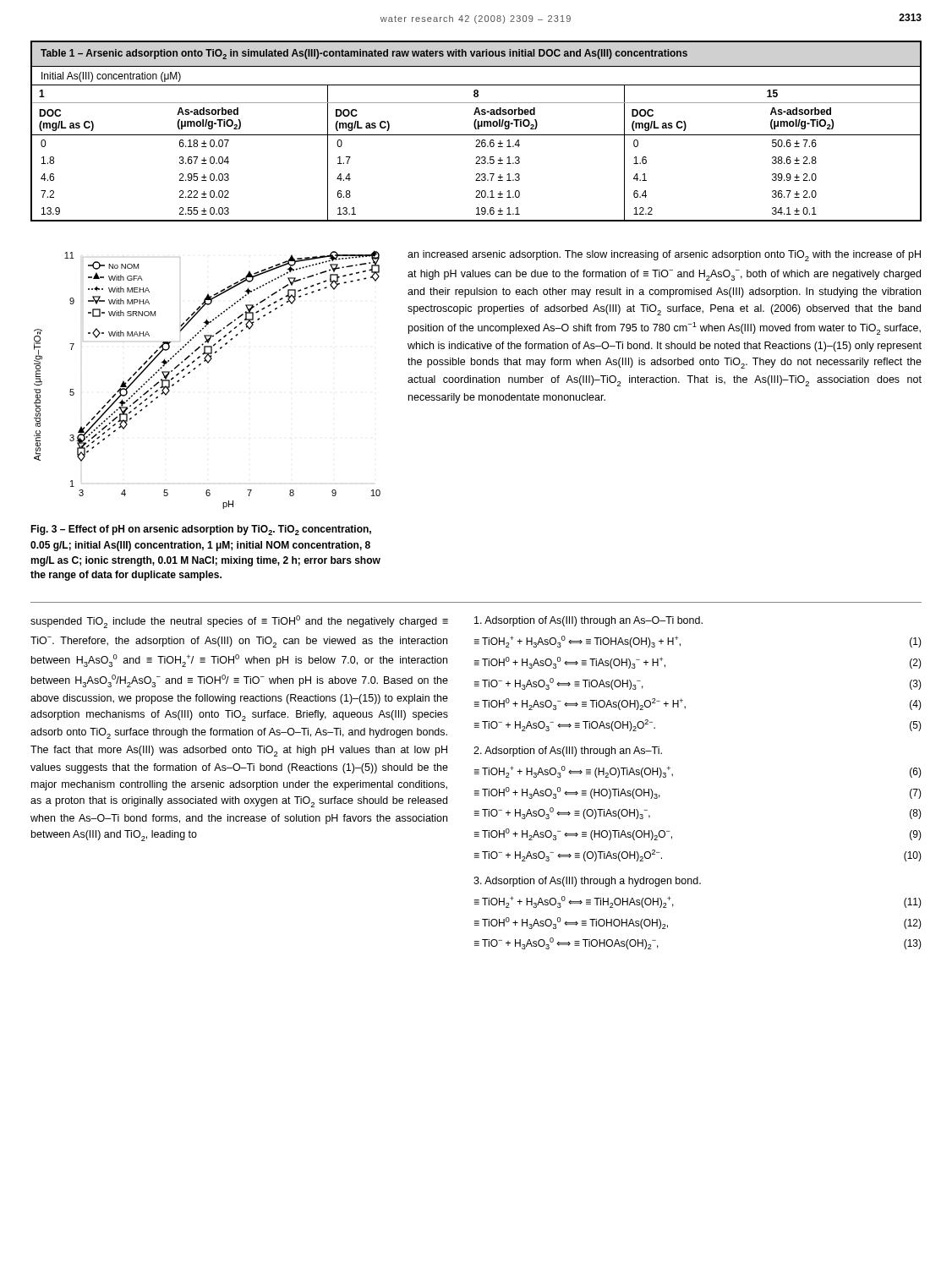
Task: Find the formula that says "≡ TiOH2+ + H3AsO30 ⟺ ≡ TiH2OHAs(OH)2+,"
Action: (563, 901)
